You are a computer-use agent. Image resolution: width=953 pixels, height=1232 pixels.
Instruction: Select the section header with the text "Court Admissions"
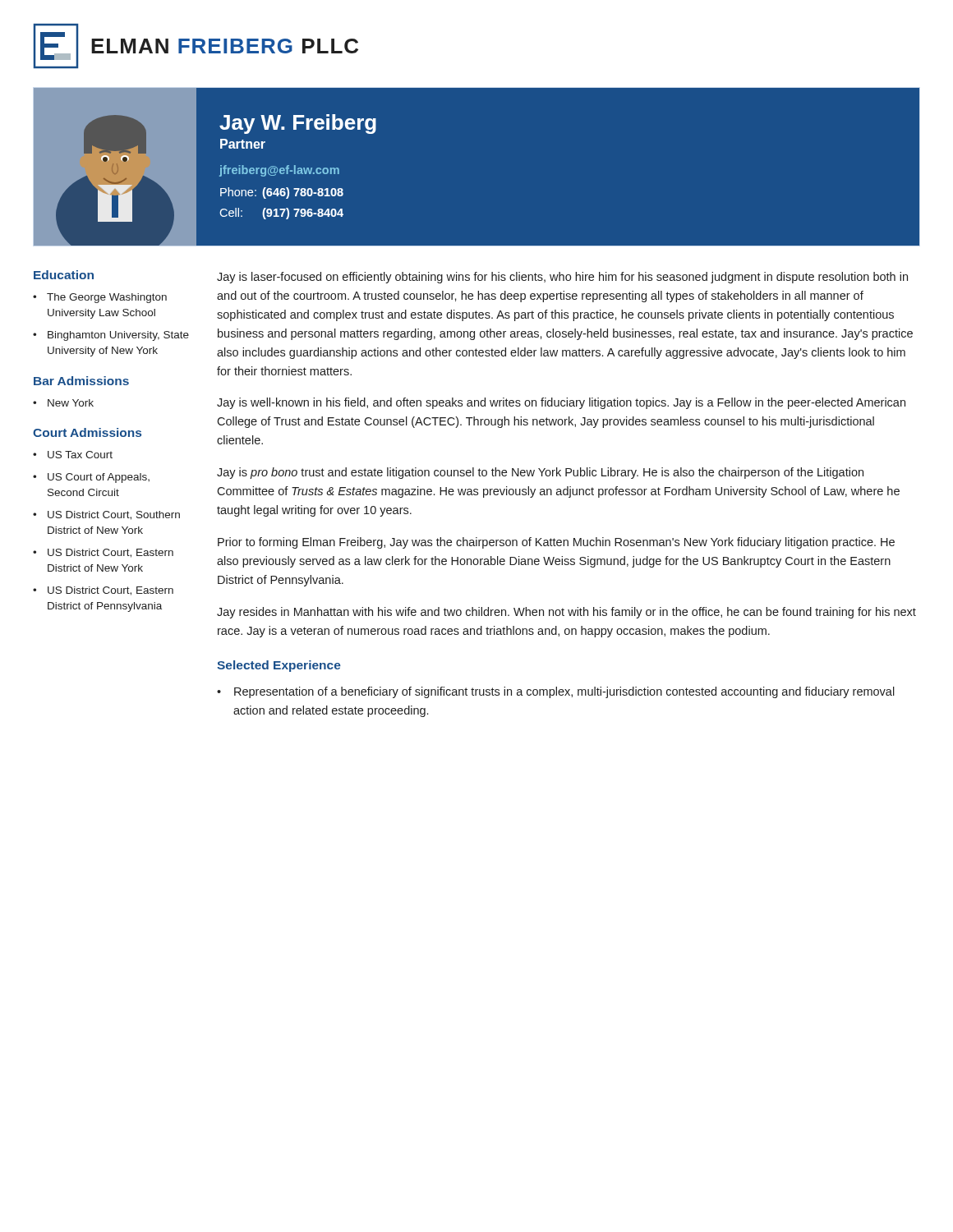tap(87, 433)
